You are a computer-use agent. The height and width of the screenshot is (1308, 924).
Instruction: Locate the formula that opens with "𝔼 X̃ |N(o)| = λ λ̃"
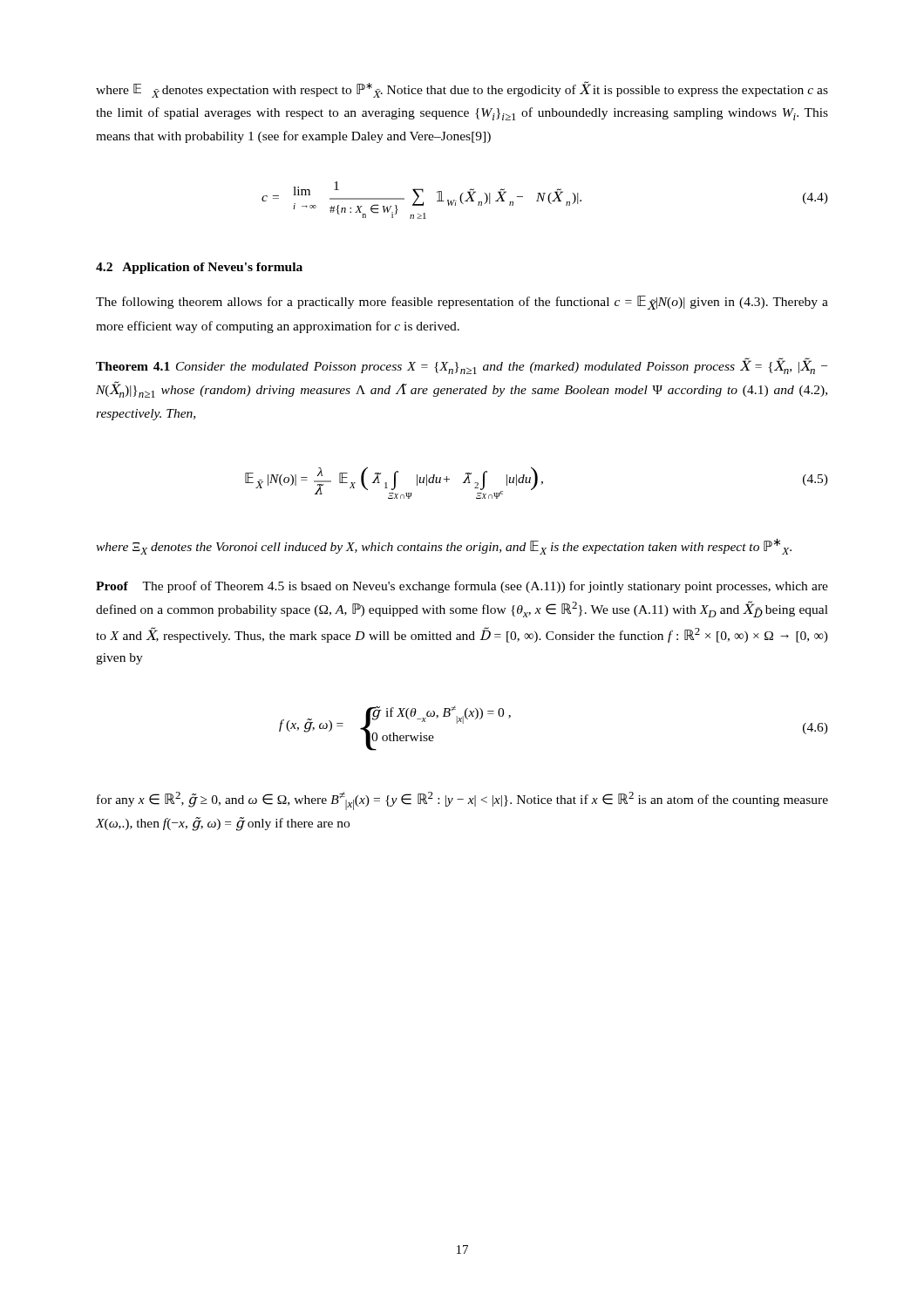[x=462, y=479]
